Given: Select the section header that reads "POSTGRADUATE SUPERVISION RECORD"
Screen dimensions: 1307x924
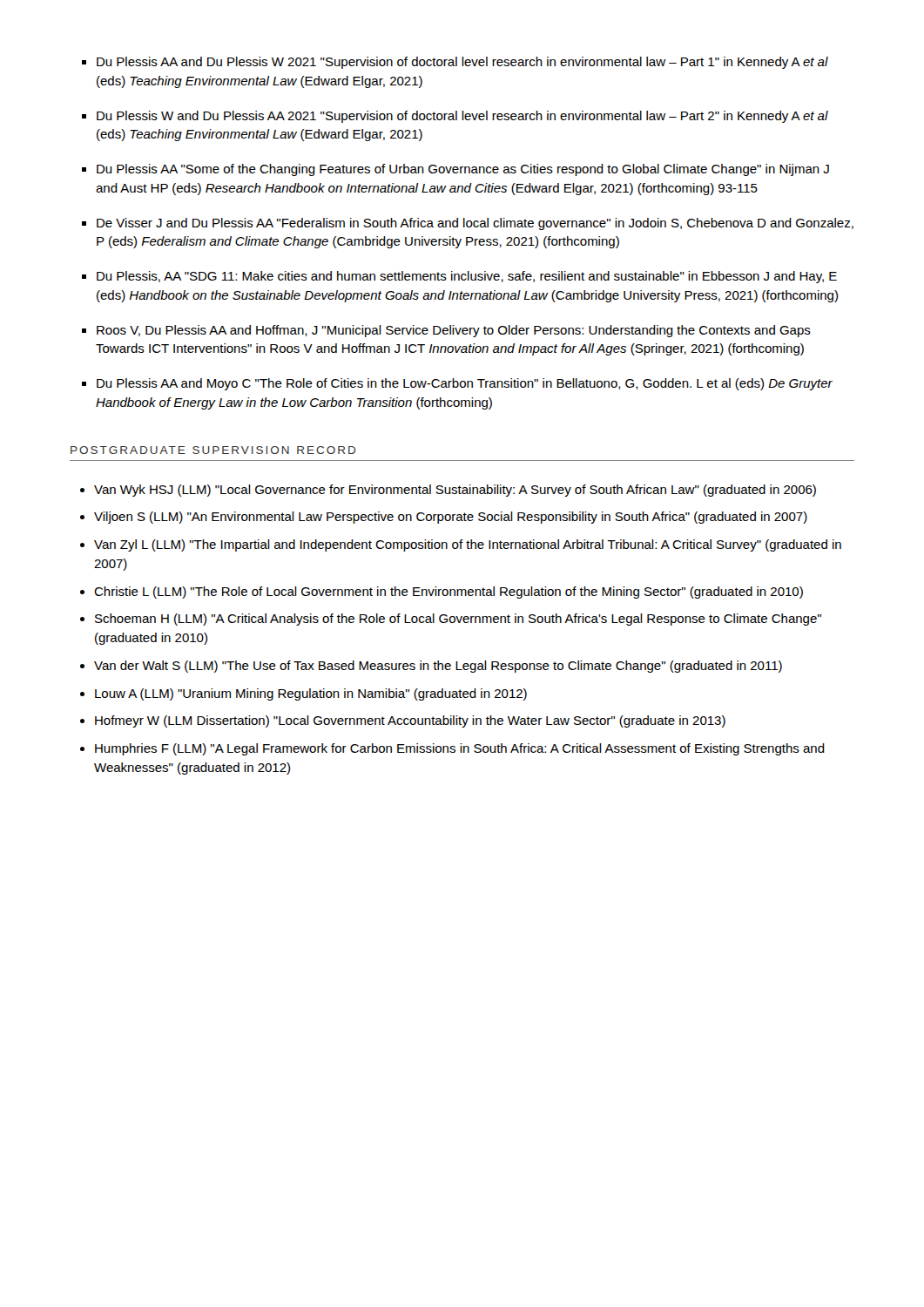Looking at the screenshot, I should tap(214, 450).
